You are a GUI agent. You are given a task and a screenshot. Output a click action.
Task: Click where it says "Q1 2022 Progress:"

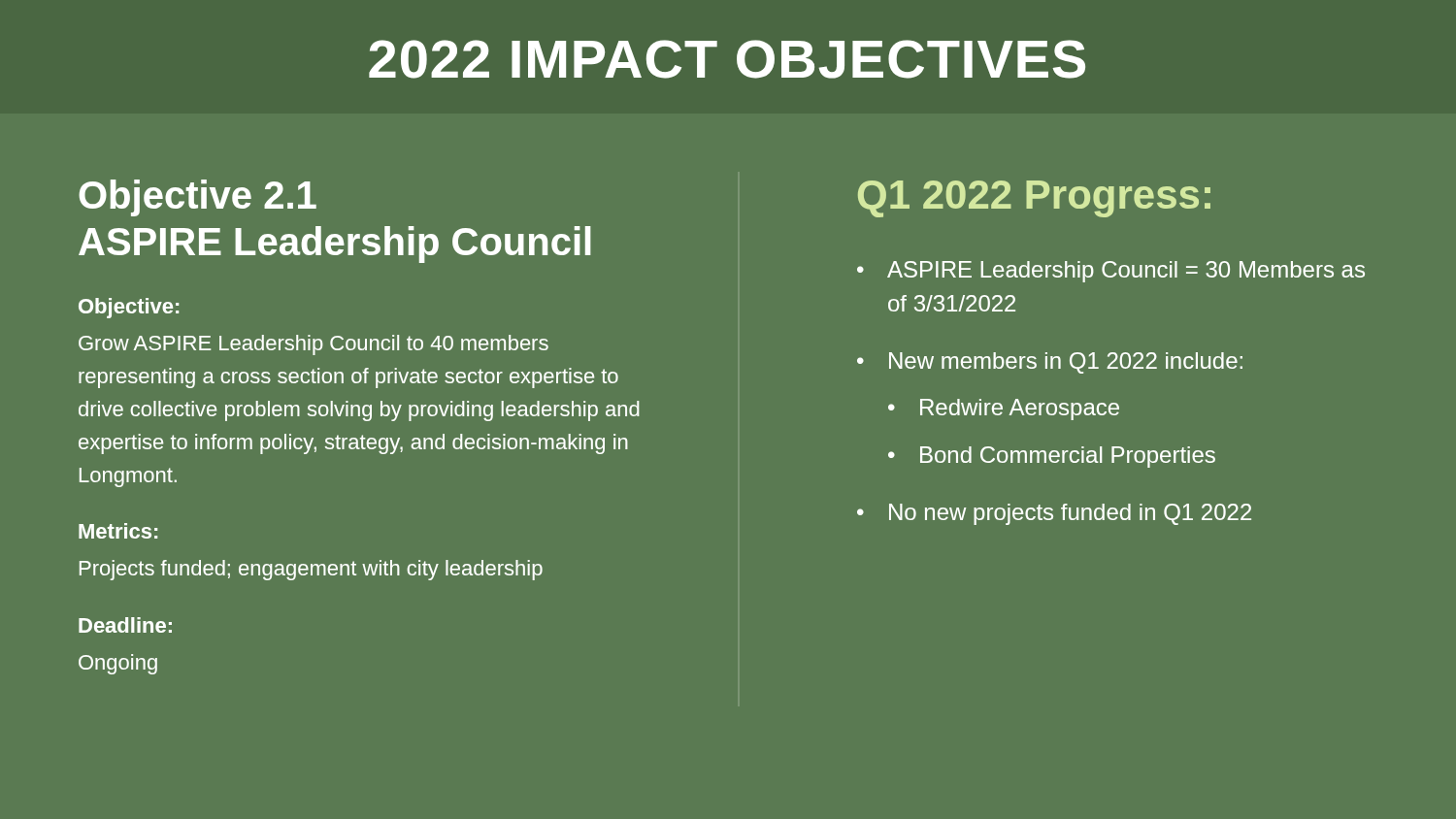coord(1035,195)
